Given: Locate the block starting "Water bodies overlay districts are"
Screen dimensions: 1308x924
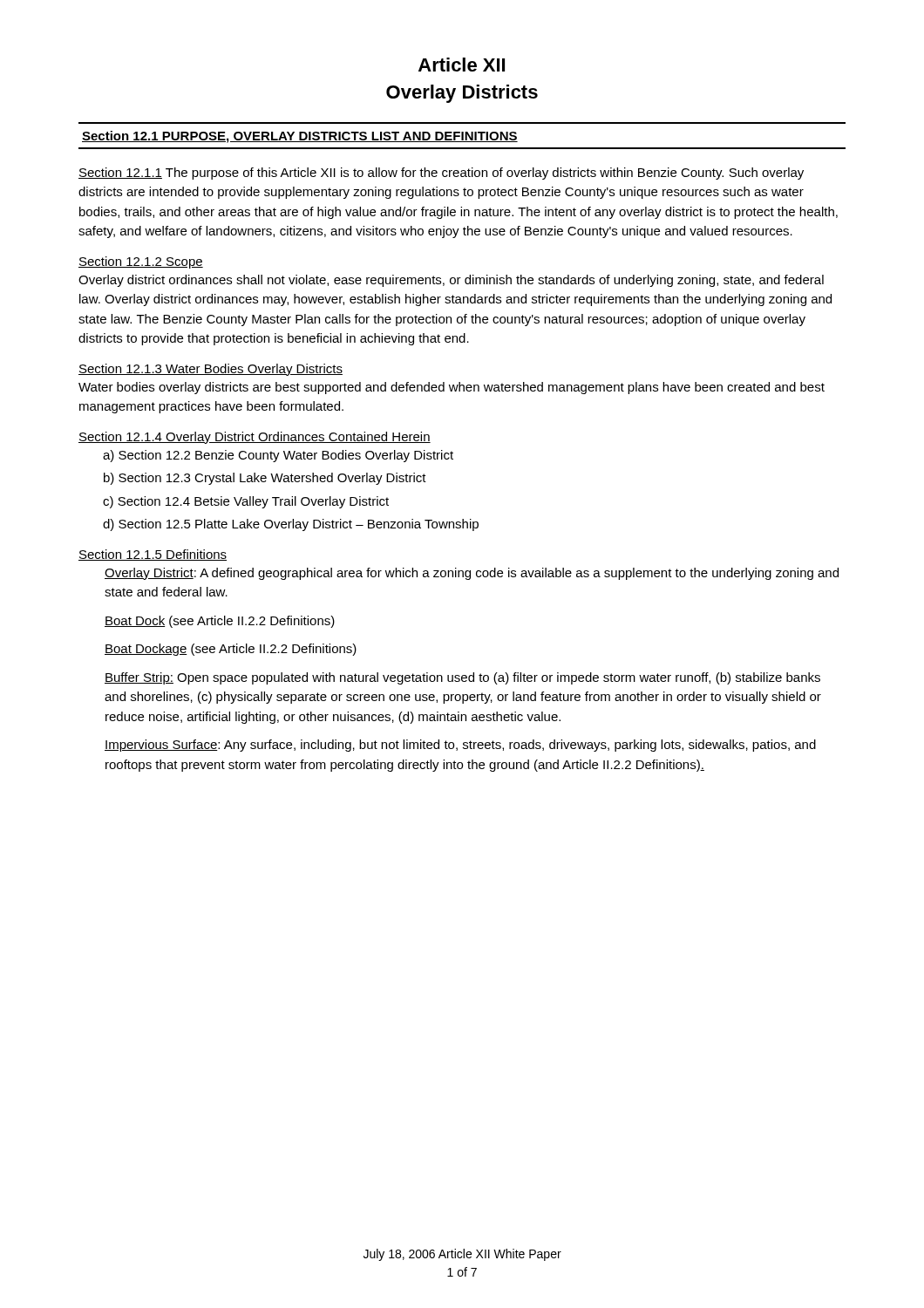Looking at the screenshot, I should 451,396.
